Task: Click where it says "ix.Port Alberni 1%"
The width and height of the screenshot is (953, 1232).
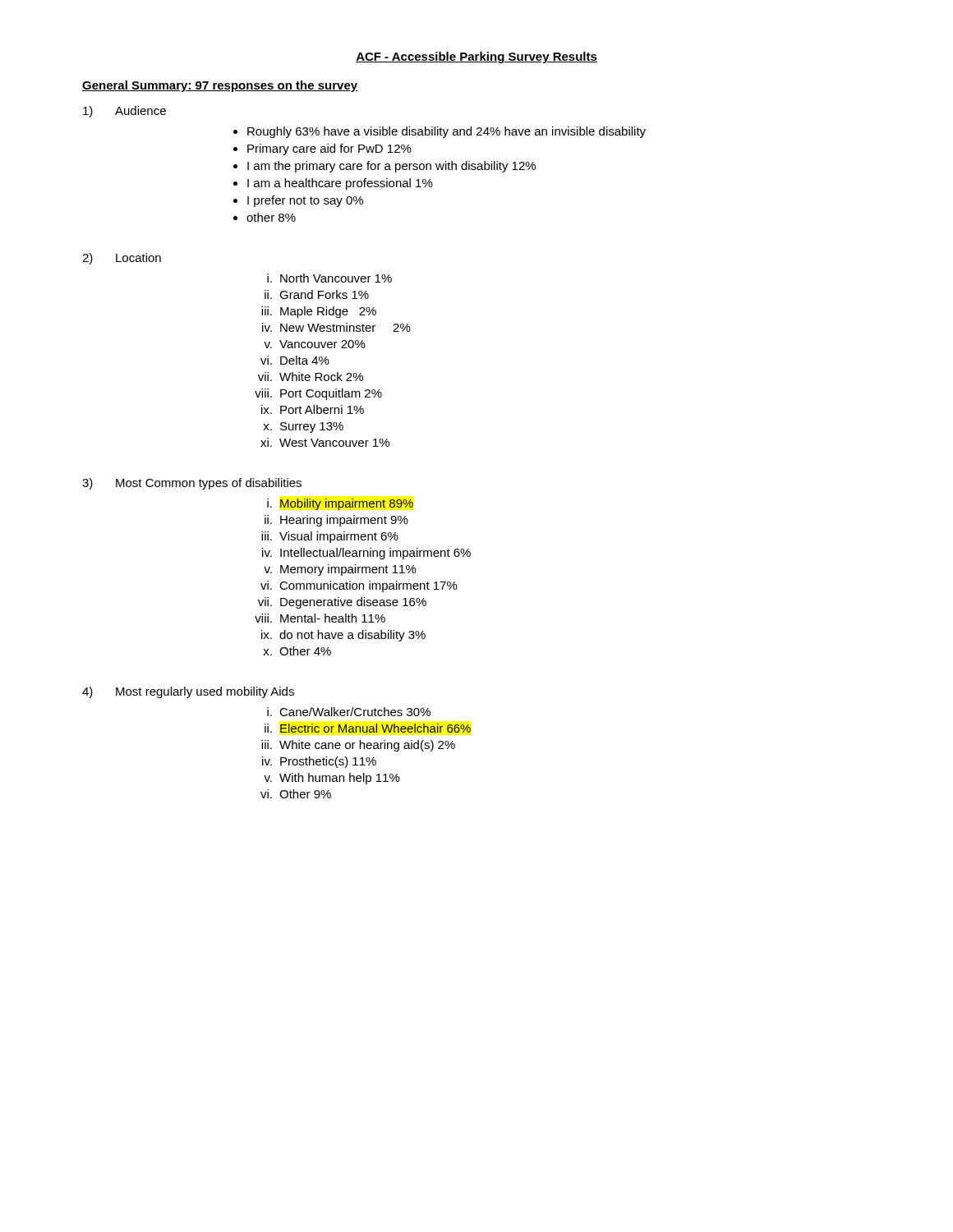Action: [x=305, y=409]
